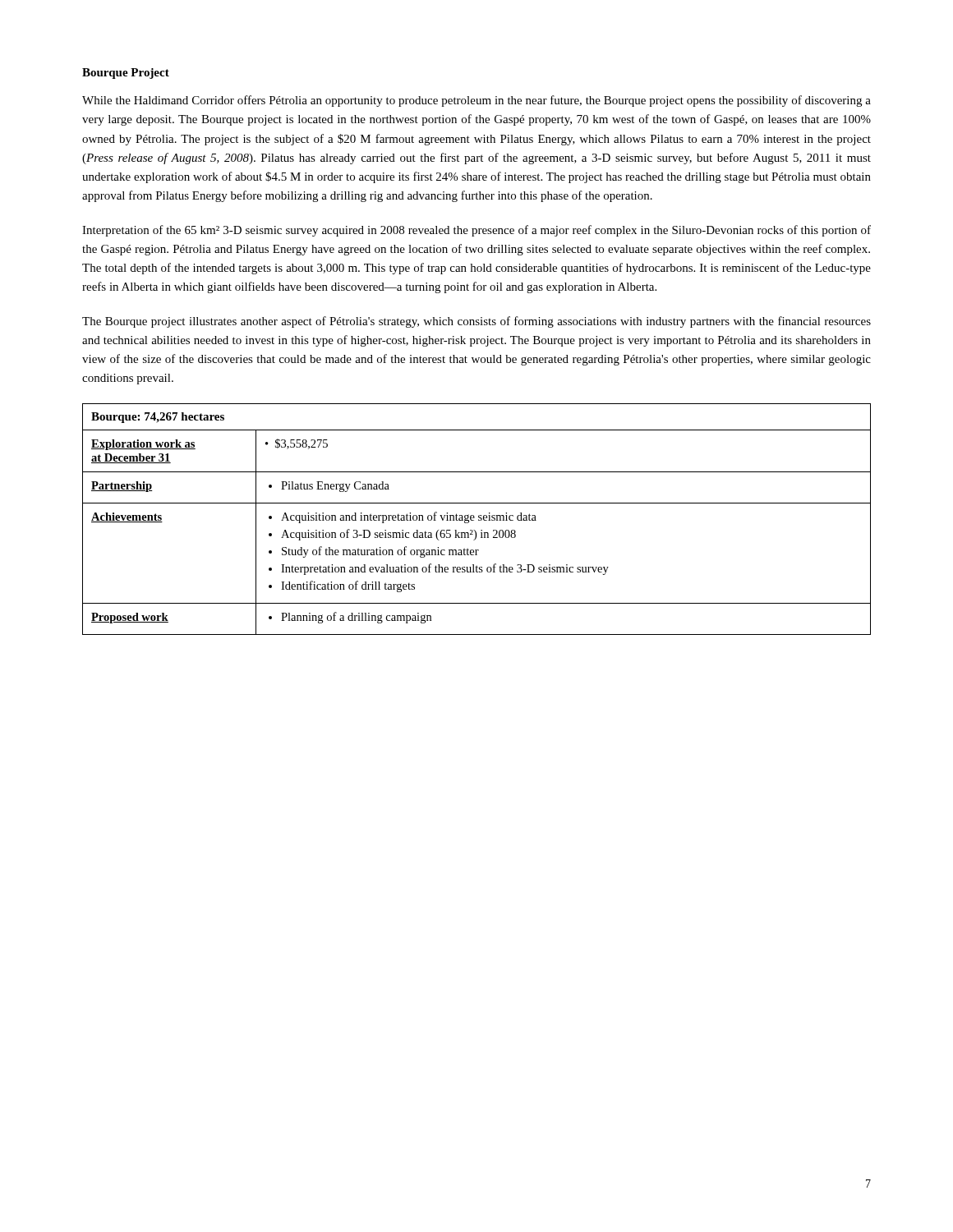This screenshot has width=953, height=1232.
Task: Select the text block that reads "The Bourque project illustrates another"
Action: [x=476, y=349]
